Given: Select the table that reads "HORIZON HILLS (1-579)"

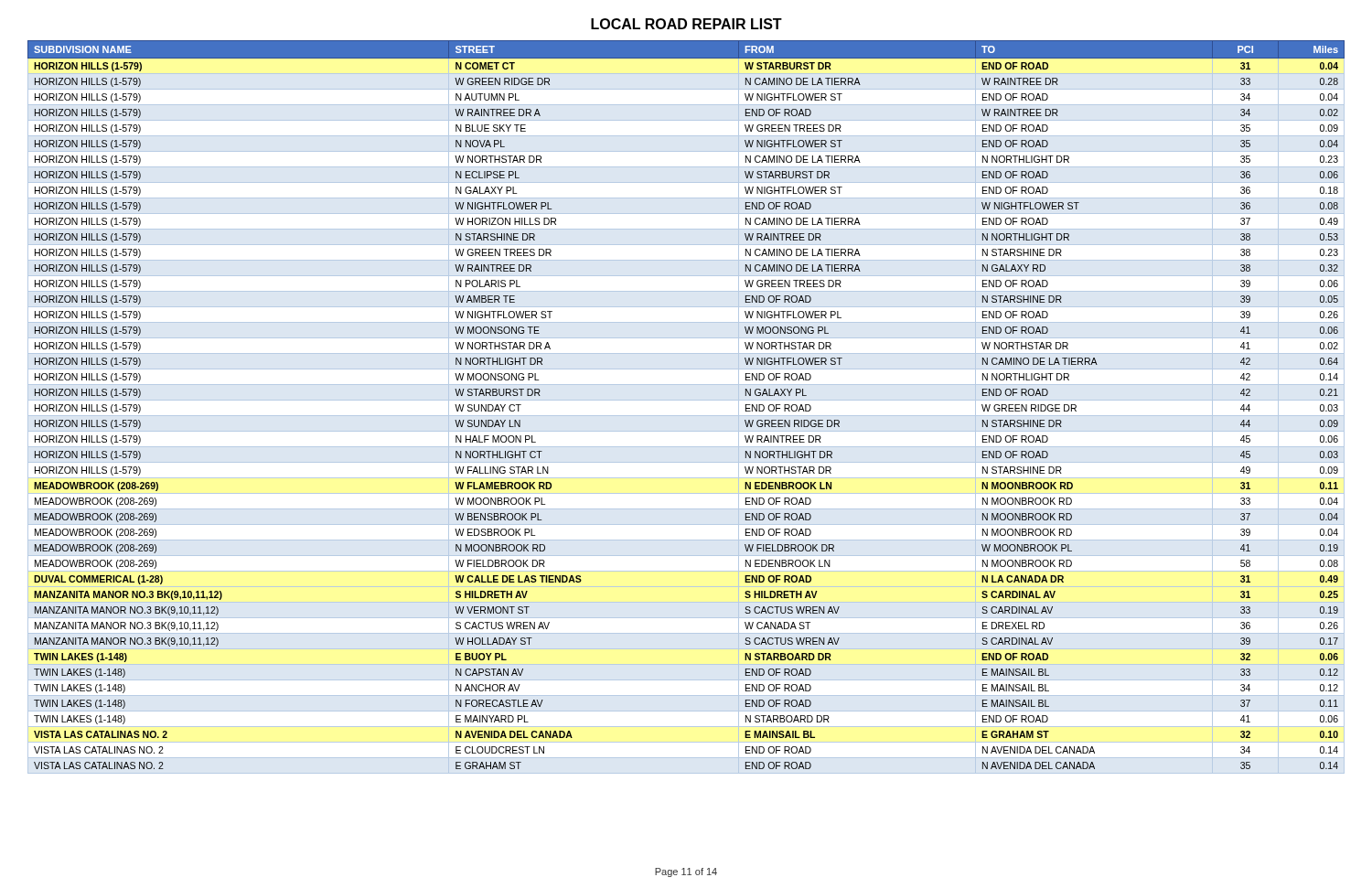Looking at the screenshot, I should point(686,407).
